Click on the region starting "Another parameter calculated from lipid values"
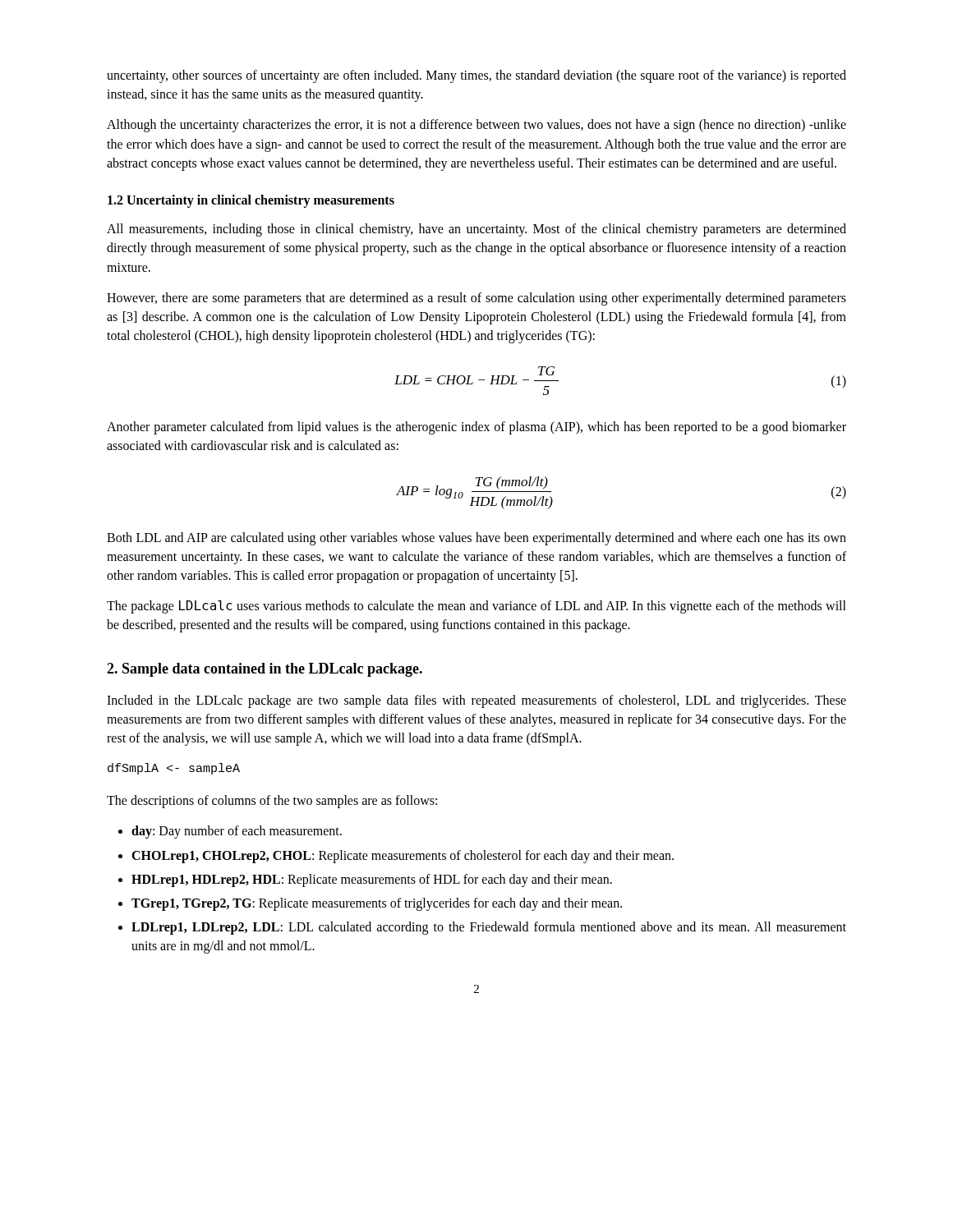 pos(476,436)
